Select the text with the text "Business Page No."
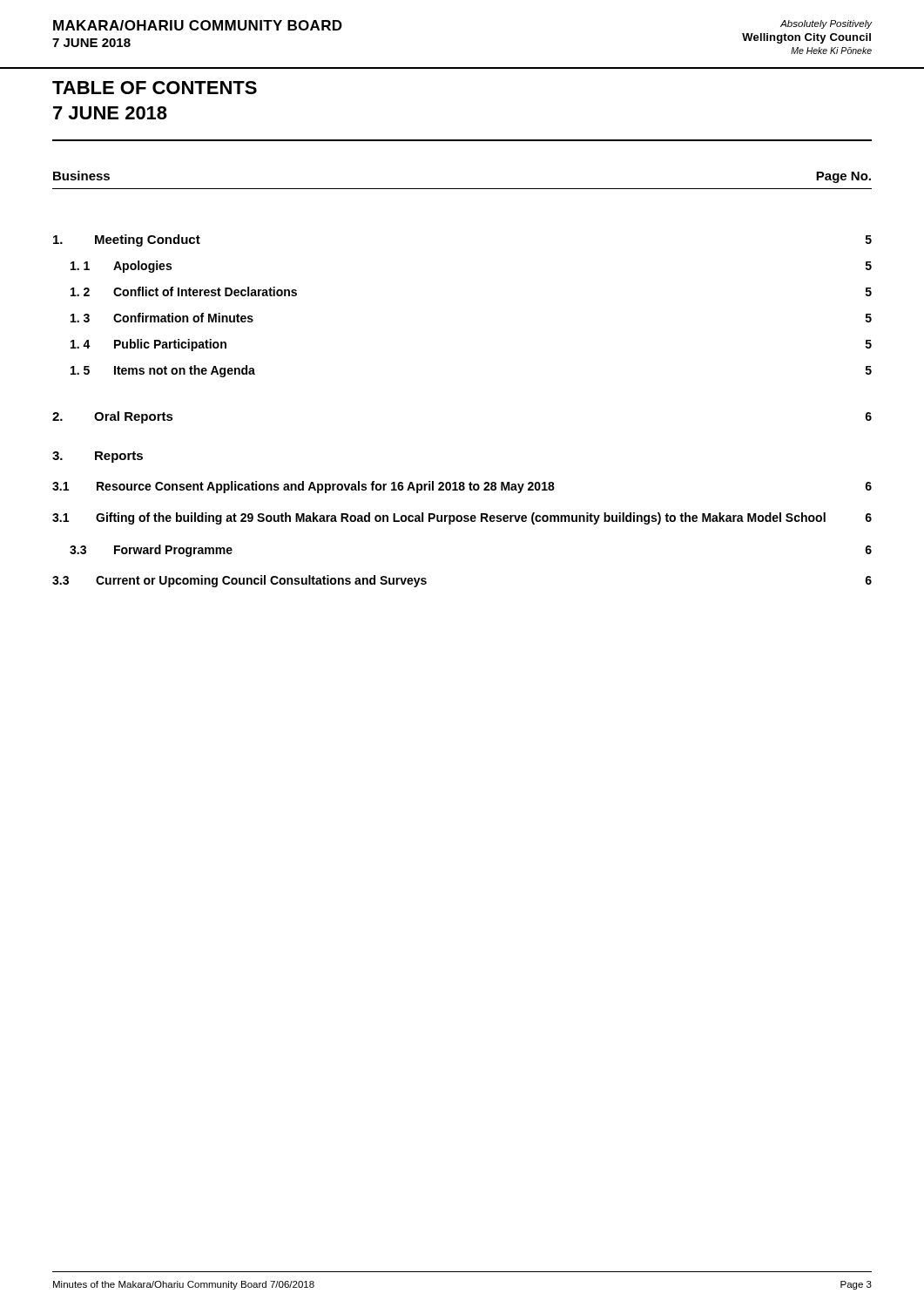924x1307 pixels. coord(79,176)
